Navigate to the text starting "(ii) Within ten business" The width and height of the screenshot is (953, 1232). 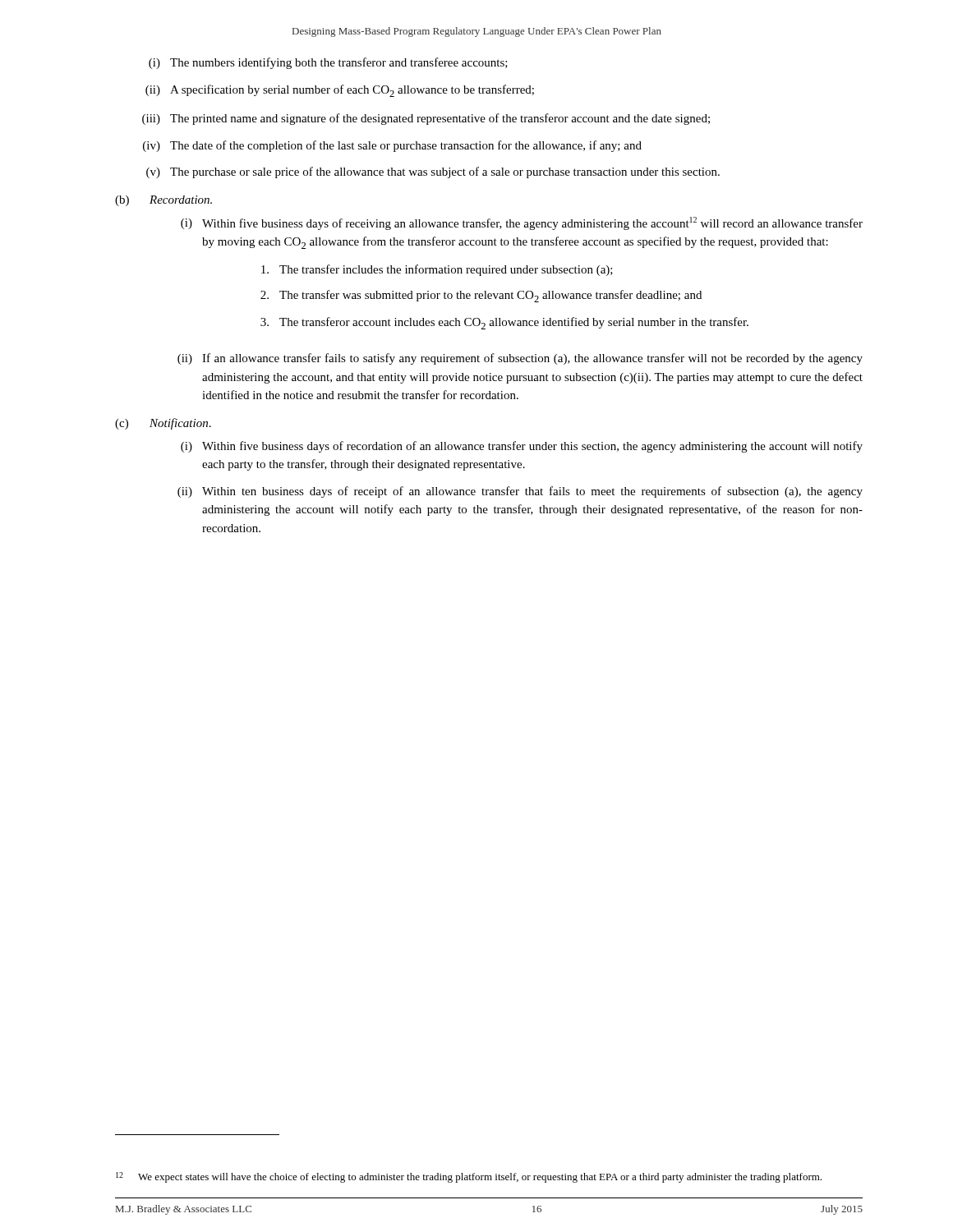click(506, 509)
